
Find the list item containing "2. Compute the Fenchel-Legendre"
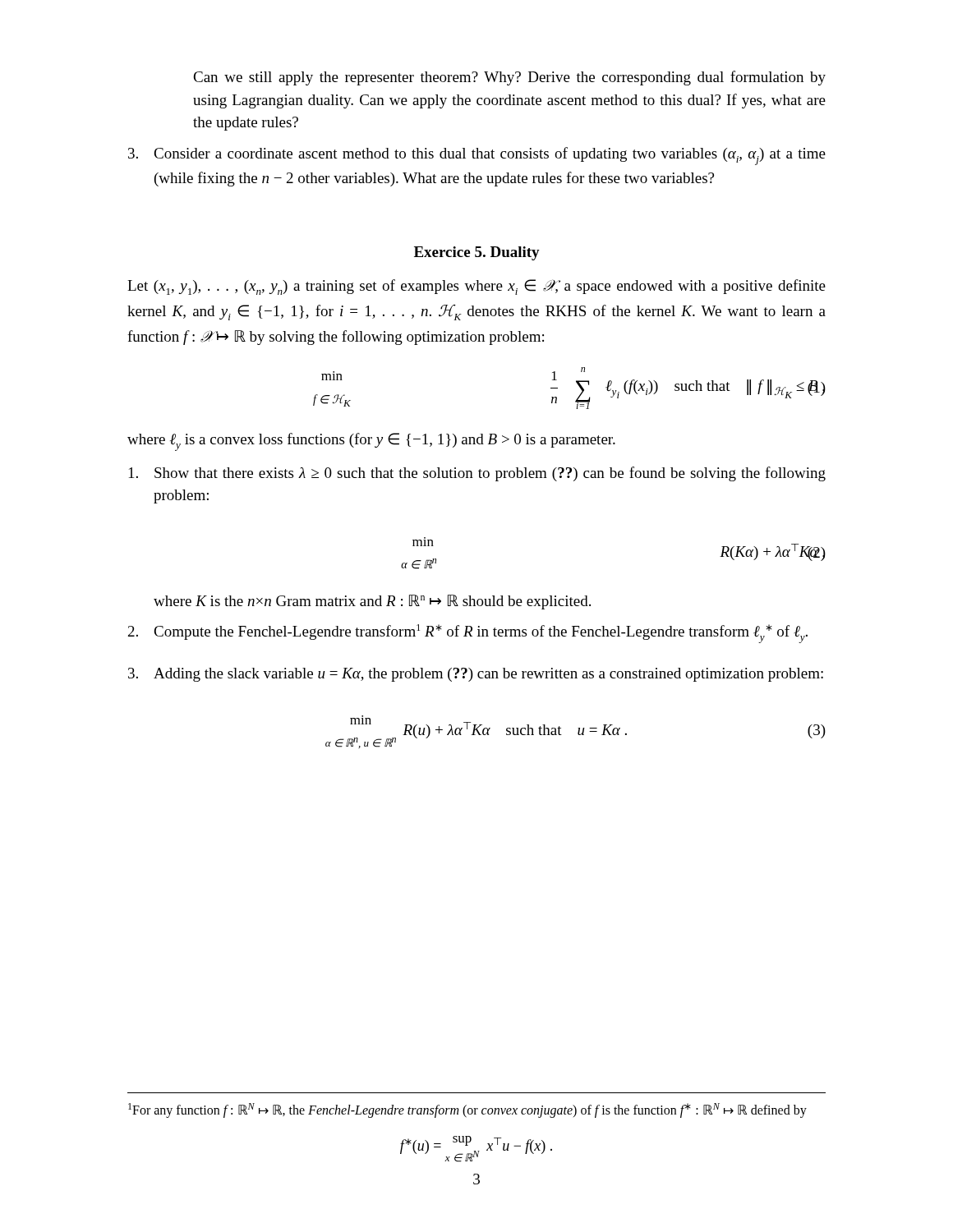[x=476, y=637]
